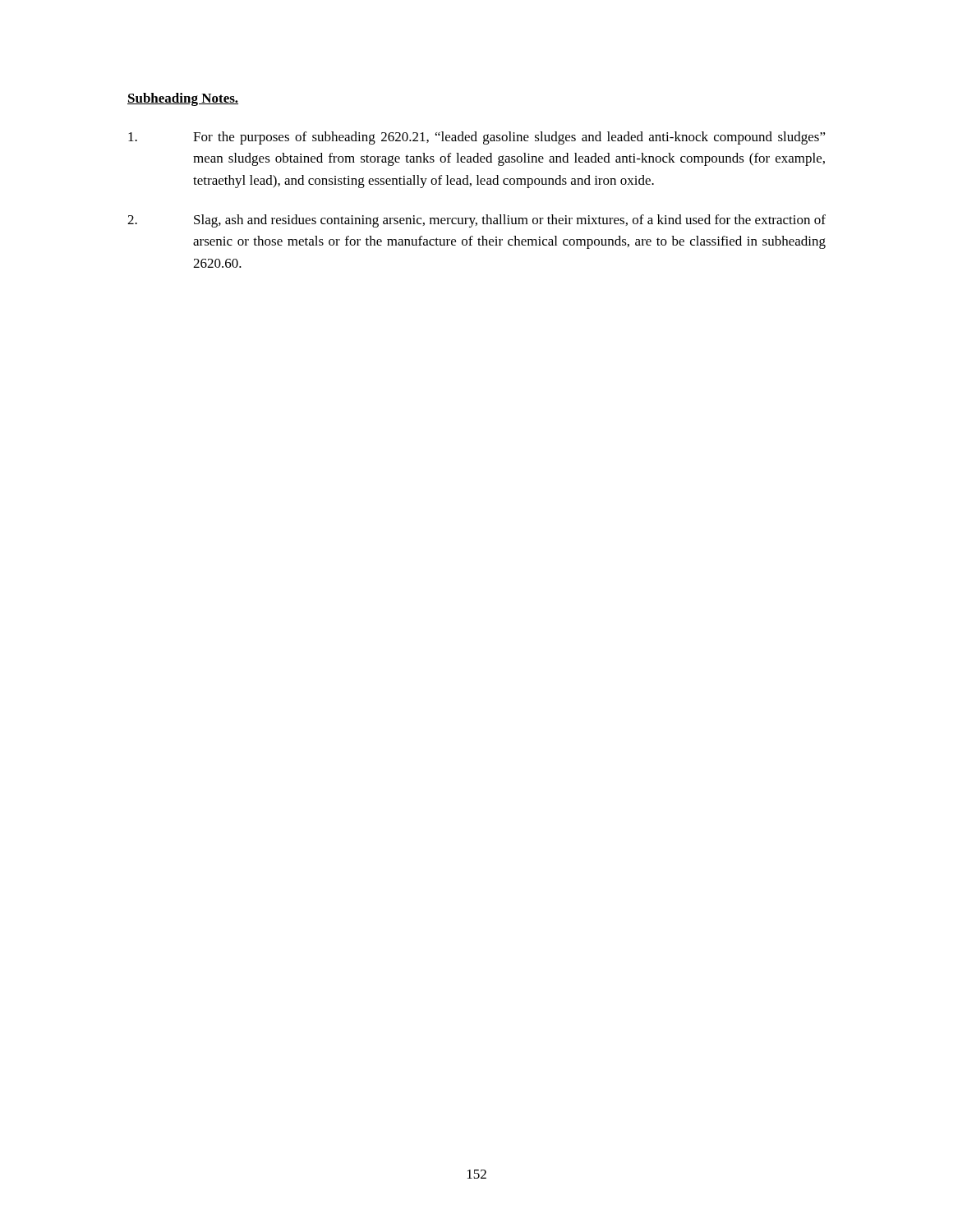
Task: Find the block on this page that starts "2. Slag, ash and"
Action: pos(476,242)
